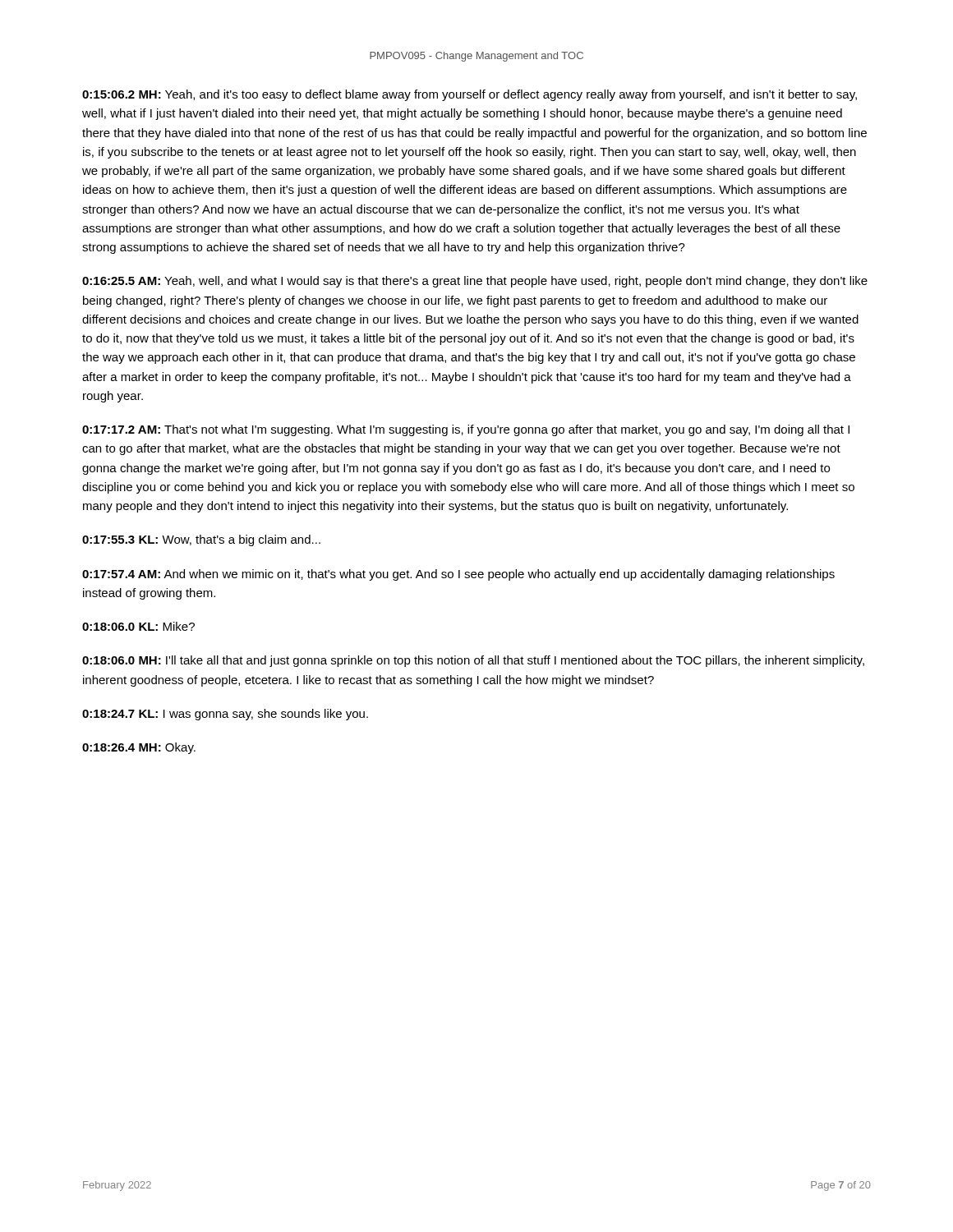Point to the element starting "0:17:17.2 AM: That's not what I'm suggesting."
953x1232 pixels.
point(468,467)
